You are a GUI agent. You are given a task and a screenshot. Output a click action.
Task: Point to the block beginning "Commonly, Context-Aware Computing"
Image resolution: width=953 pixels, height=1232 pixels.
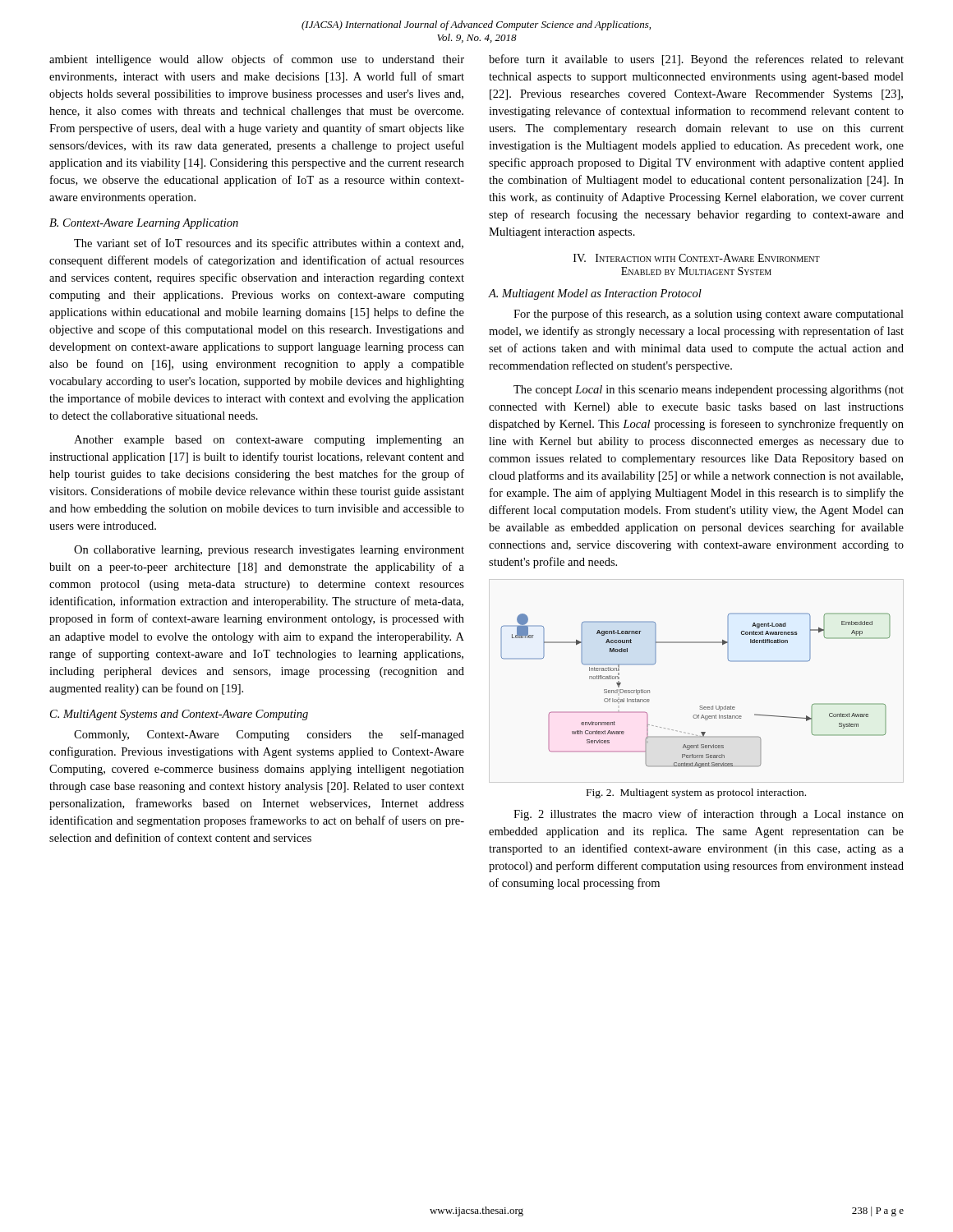pyautogui.click(x=257, y=786)
